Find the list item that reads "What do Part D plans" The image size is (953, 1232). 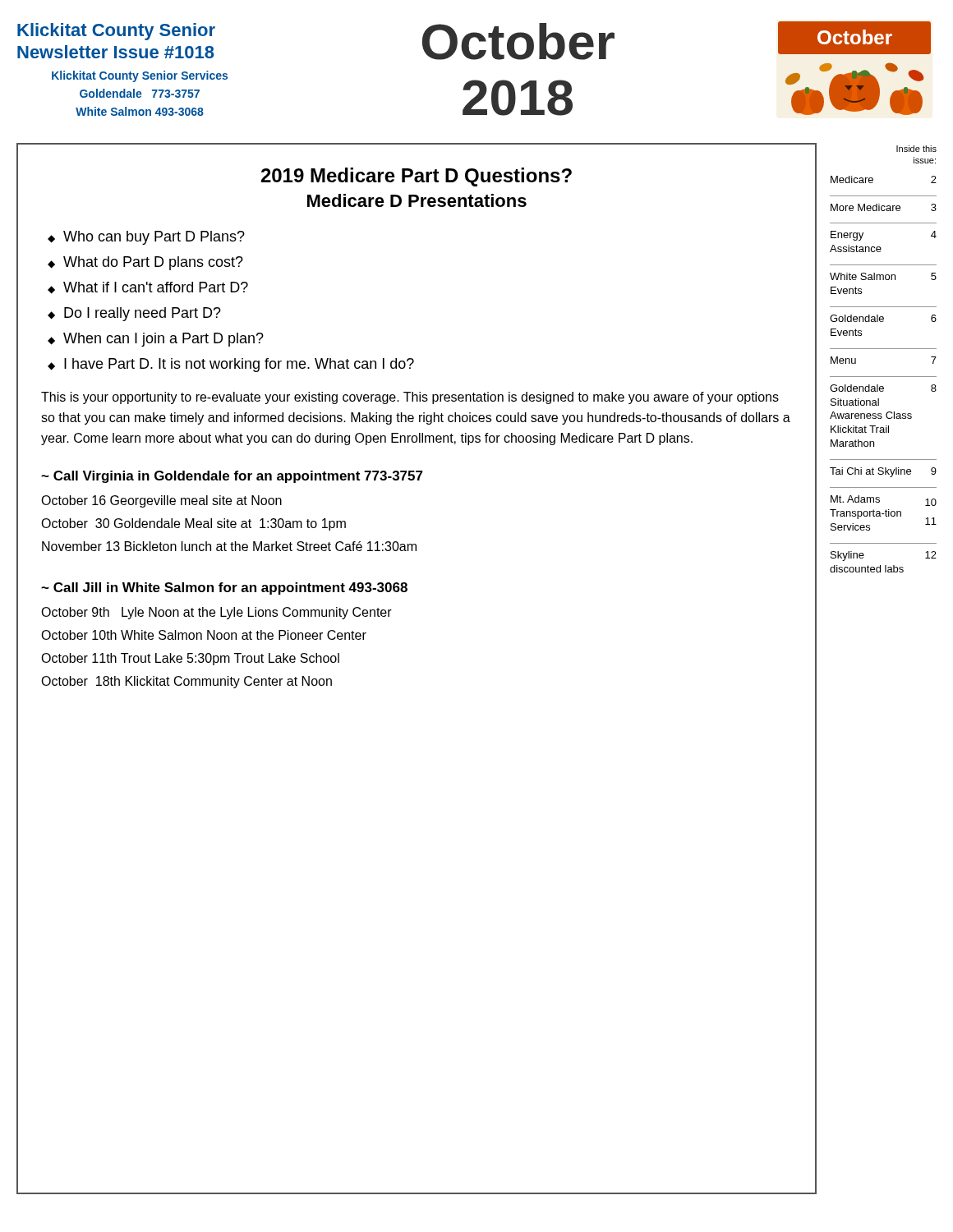point(153,262)
